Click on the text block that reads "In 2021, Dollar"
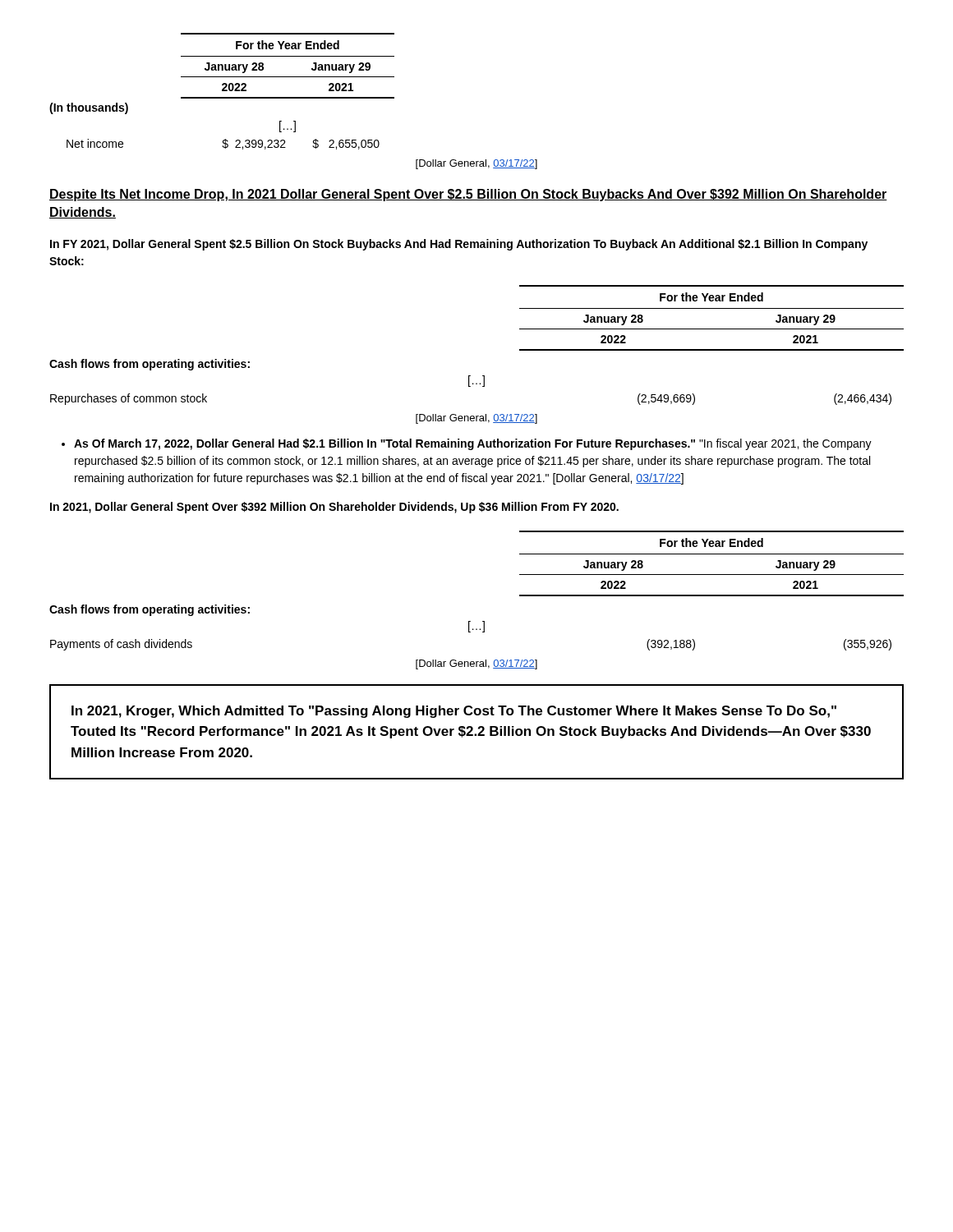This screenshot has height=1232, width=953. click(334, 507)
